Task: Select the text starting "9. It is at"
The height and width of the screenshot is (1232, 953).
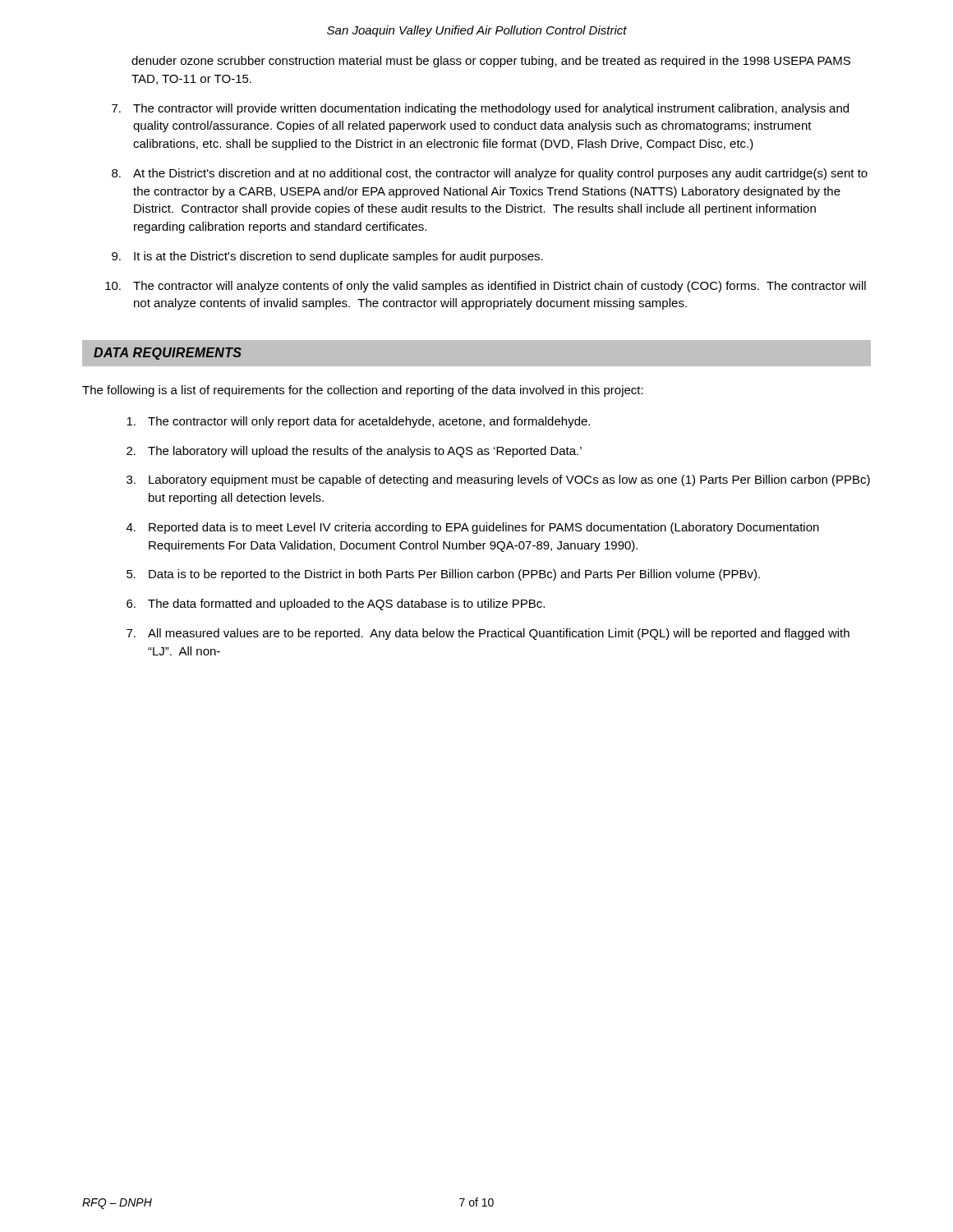Action: 476,256
